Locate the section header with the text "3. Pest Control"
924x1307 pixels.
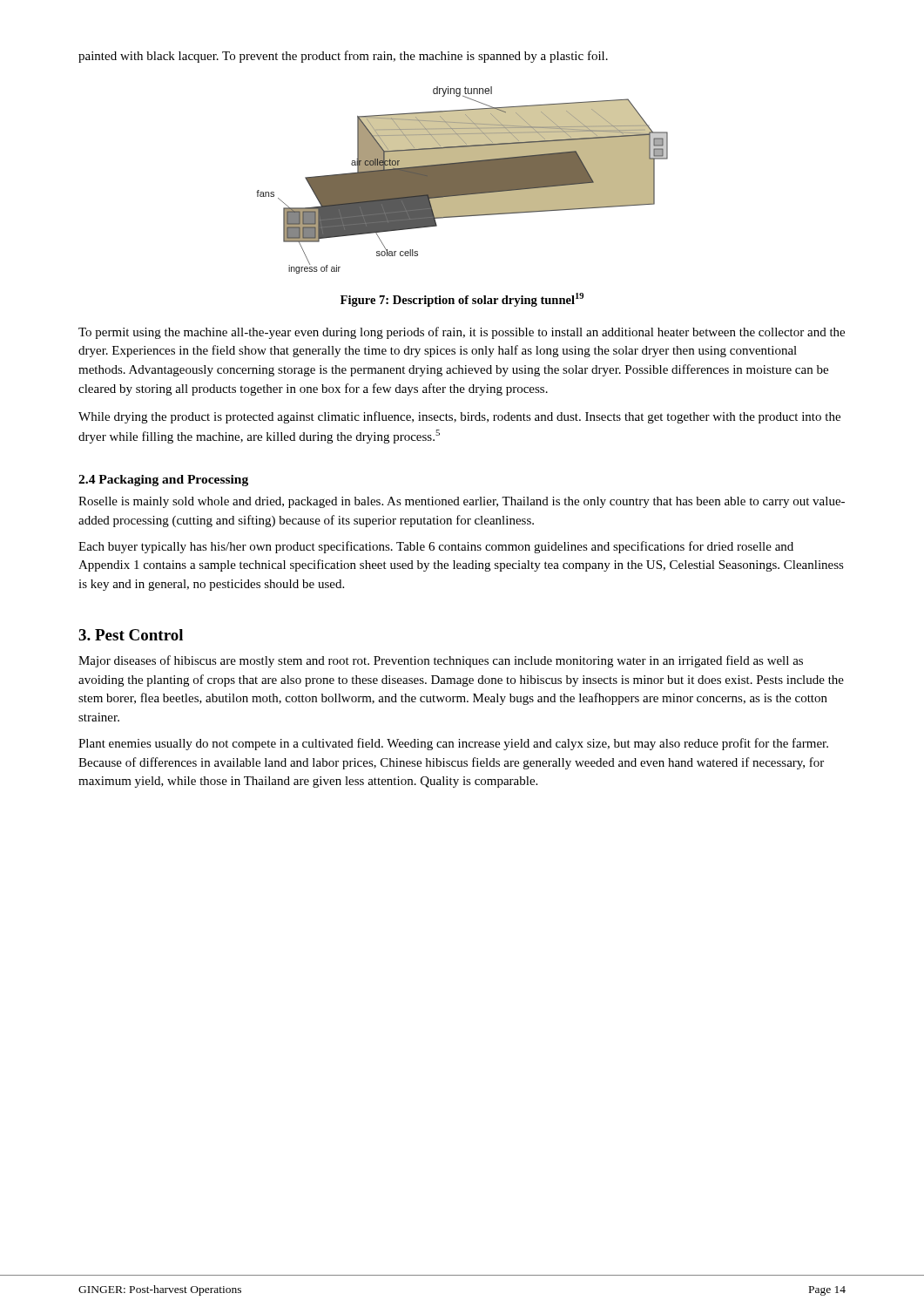(131, 635)
